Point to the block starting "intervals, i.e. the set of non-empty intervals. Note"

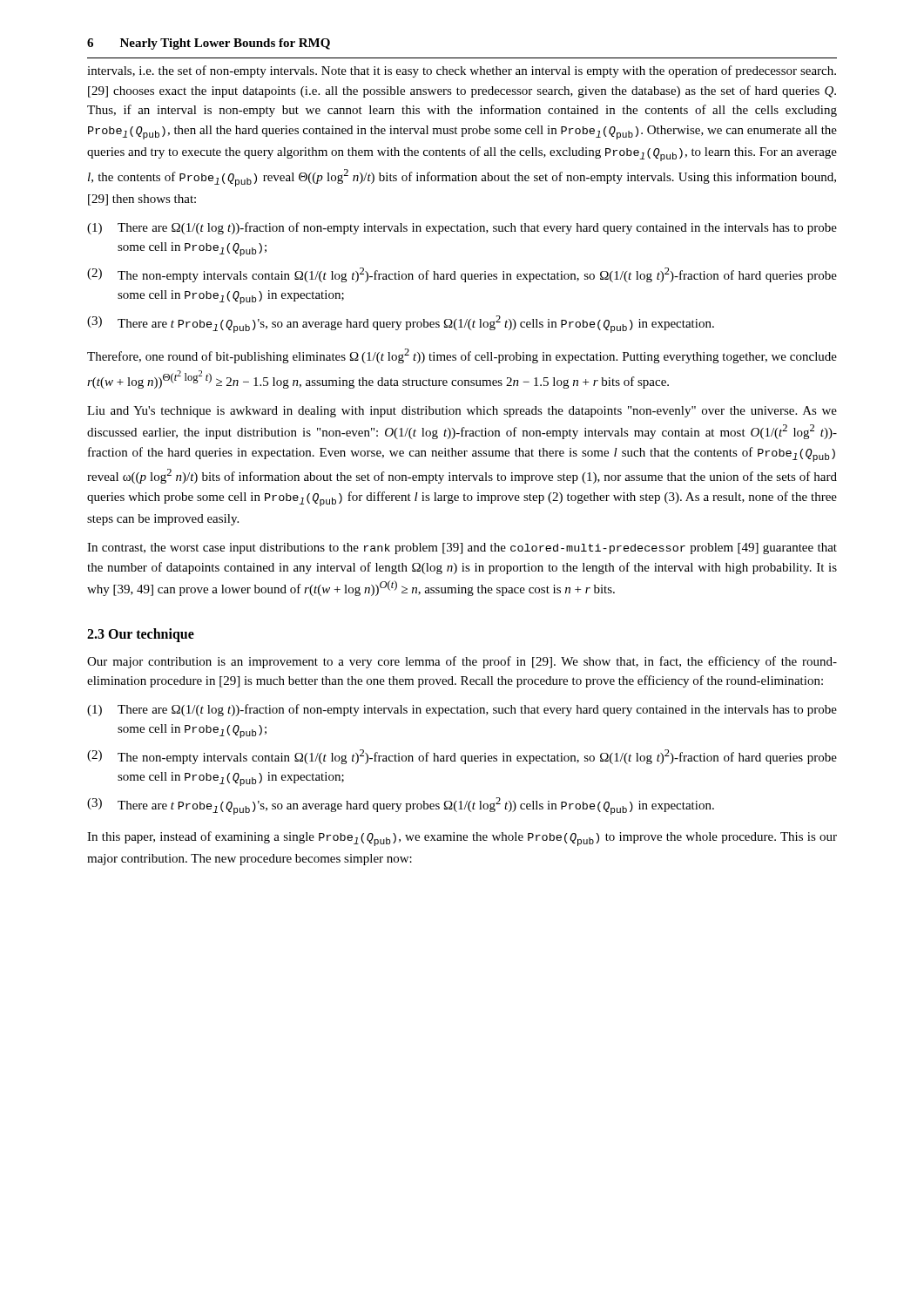(462, 135)
